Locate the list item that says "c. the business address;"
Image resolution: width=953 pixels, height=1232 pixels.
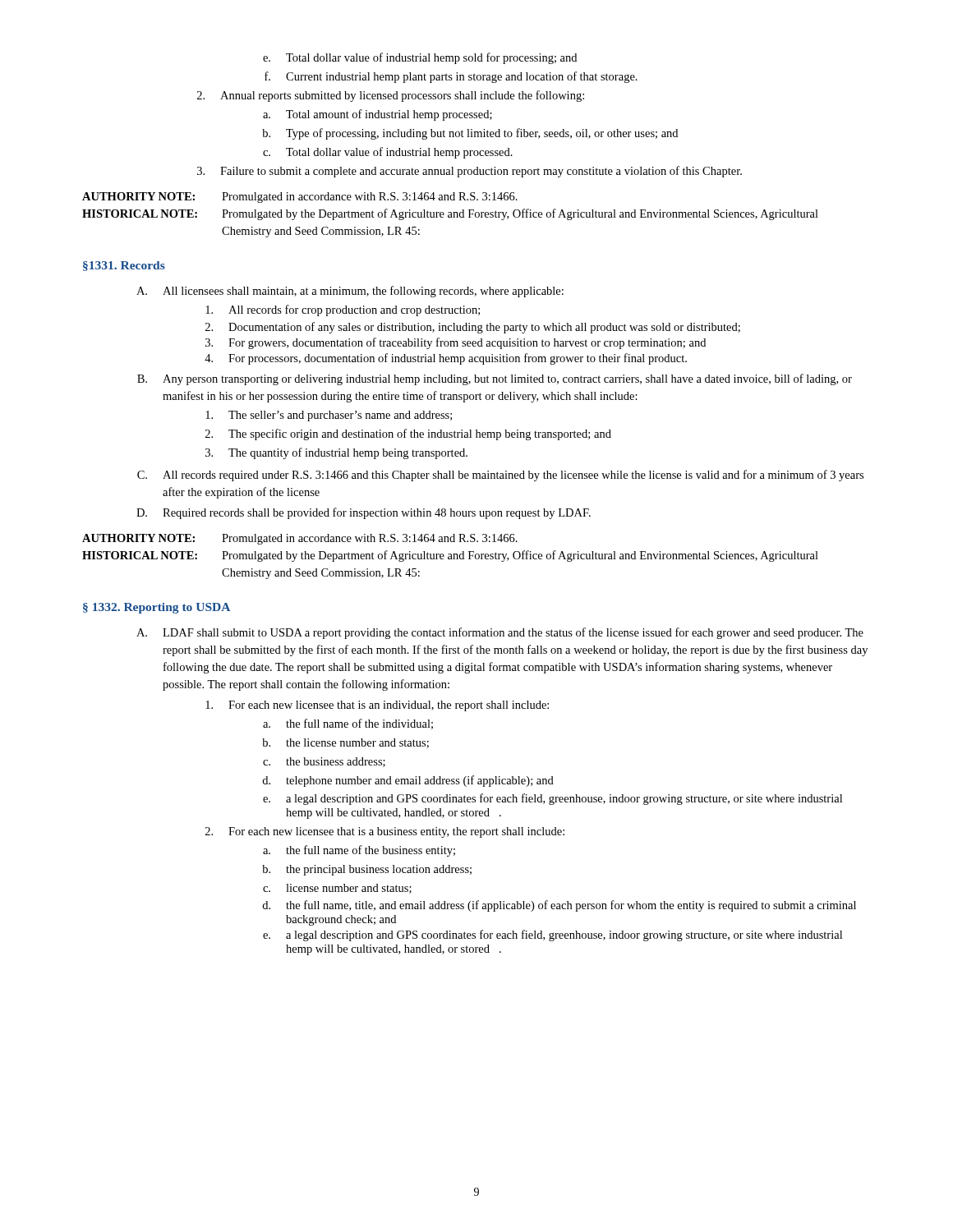pos(324,762)
